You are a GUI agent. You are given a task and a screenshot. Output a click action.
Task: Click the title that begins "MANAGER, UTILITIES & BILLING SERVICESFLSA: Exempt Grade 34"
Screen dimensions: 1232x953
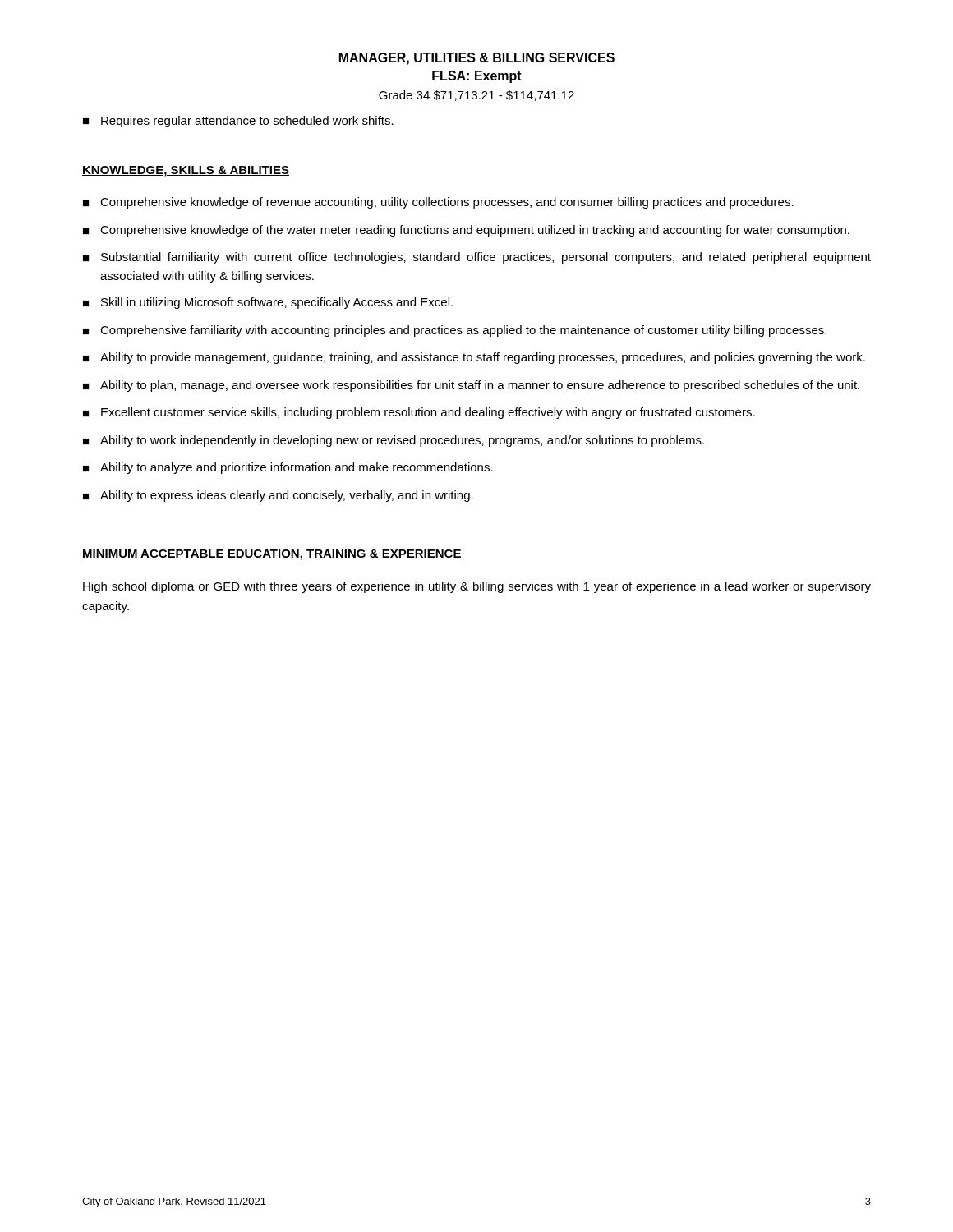click(x=476, y=76)
